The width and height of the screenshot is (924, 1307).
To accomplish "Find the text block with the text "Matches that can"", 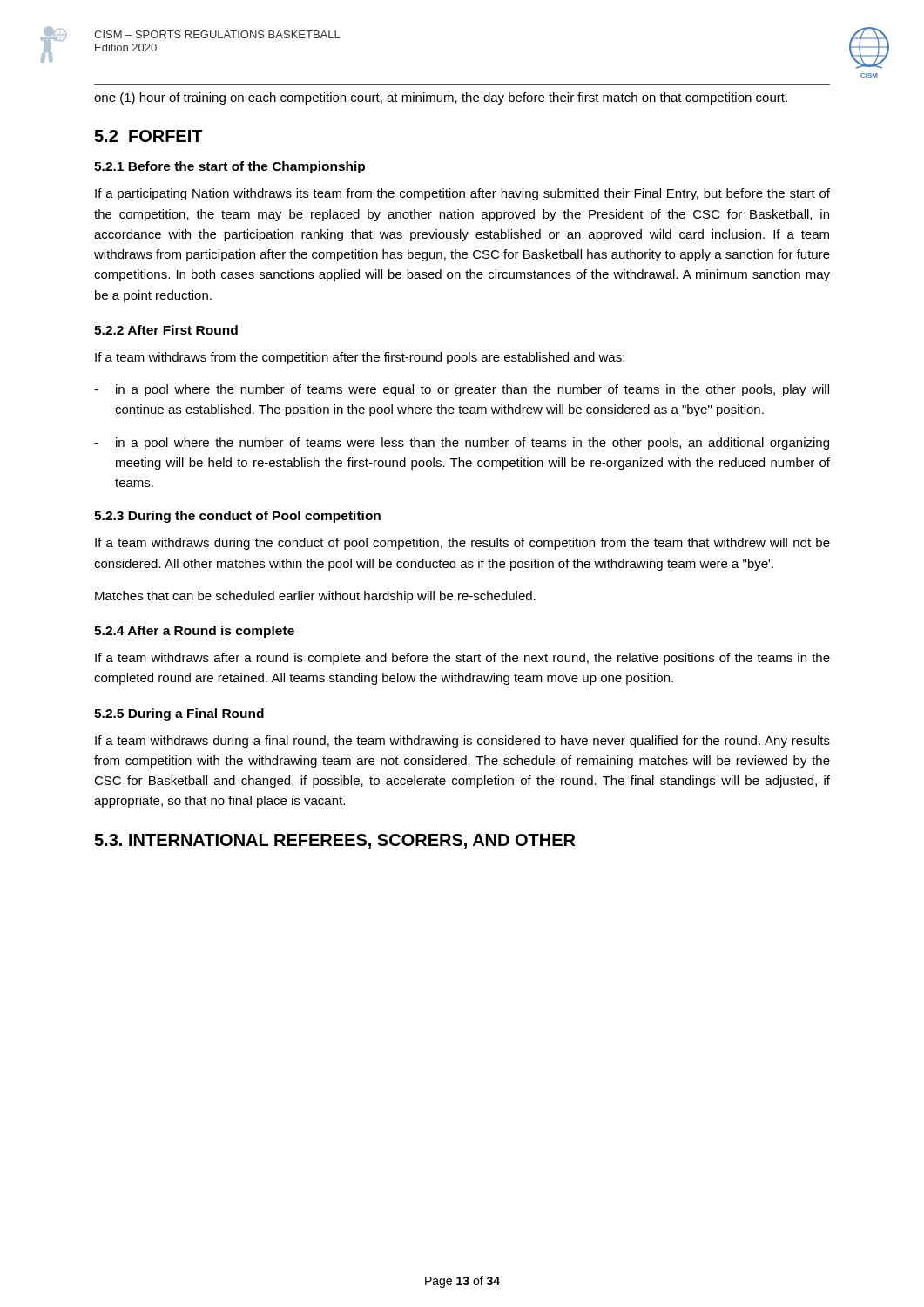I will point(462,595).
